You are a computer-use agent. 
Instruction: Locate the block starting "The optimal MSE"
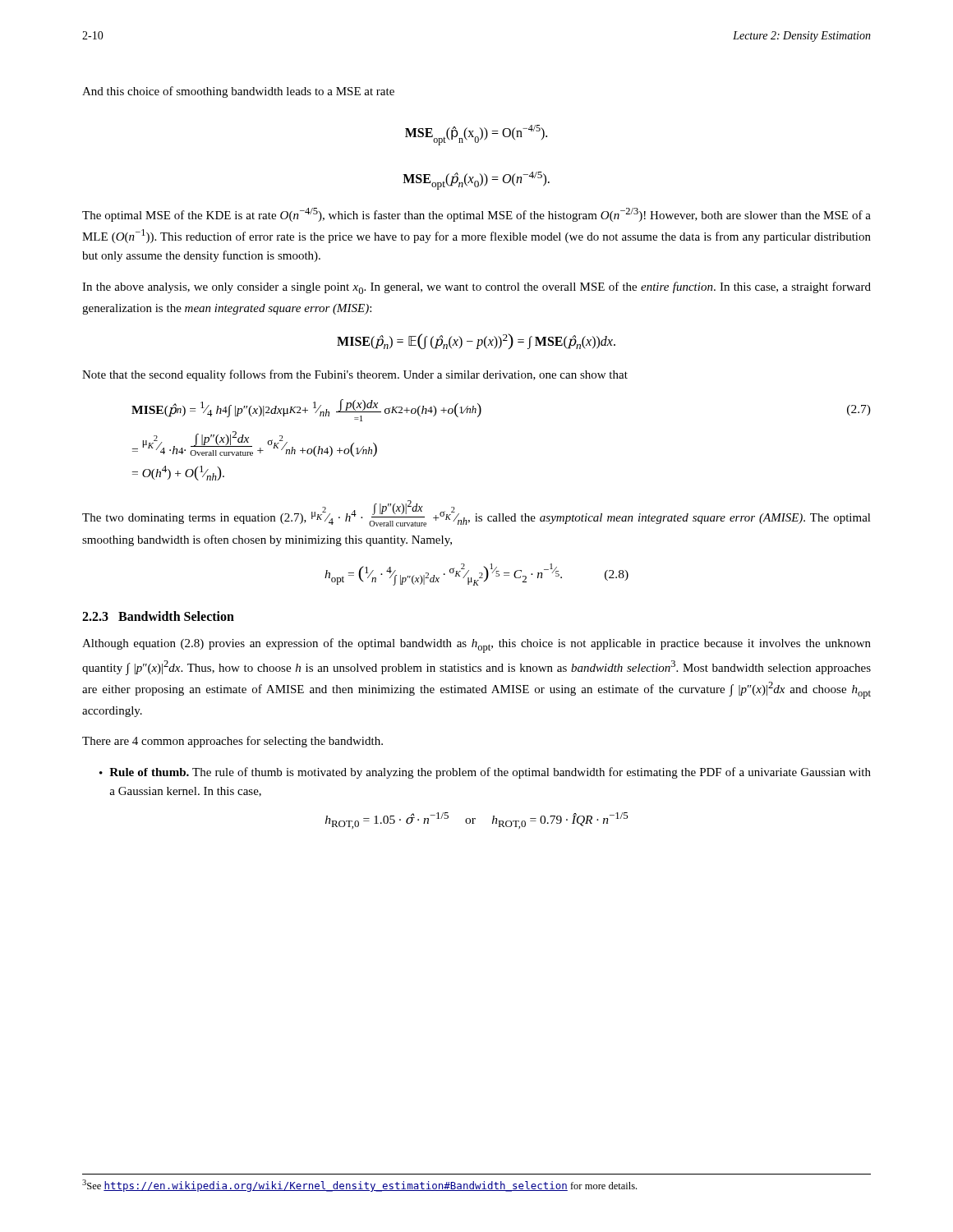(x=476, y=235)
